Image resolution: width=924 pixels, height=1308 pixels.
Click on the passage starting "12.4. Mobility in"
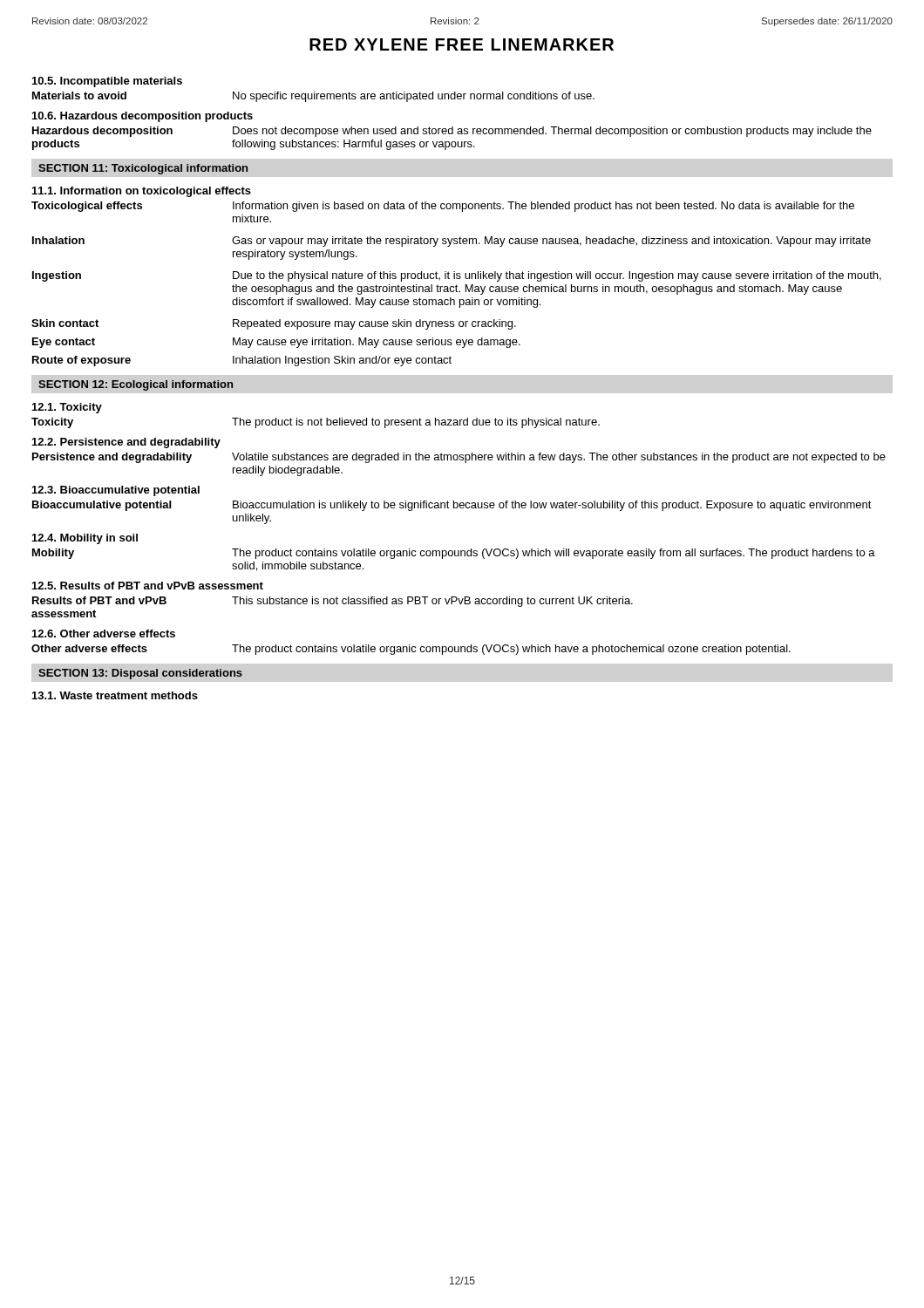(x=85, y=538)
